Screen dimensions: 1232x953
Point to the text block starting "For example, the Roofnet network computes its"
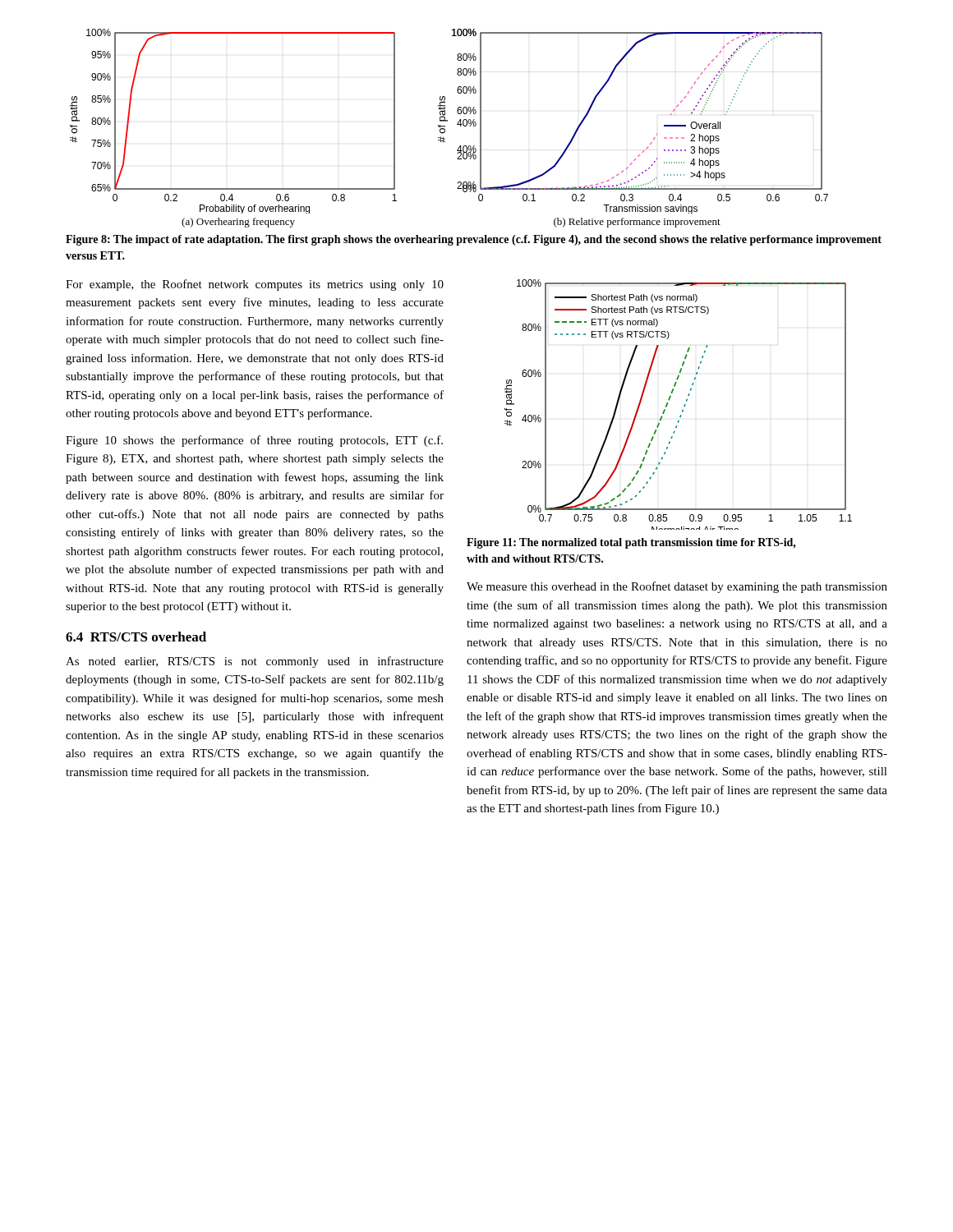point(255,445)
